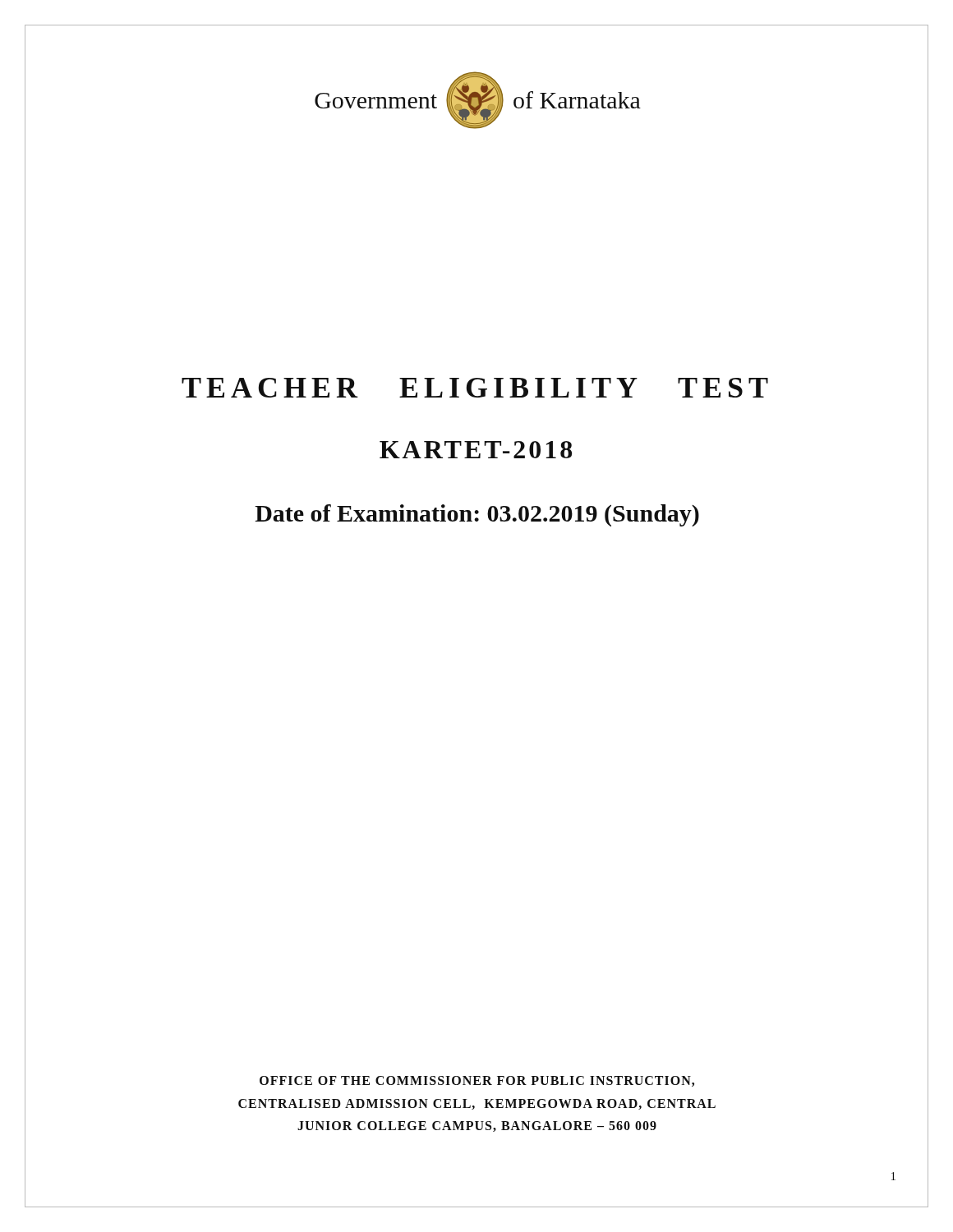Find the text block with the text "OFFICE OF THE COMMISSIONER FOR PUBLIC"

477,1103
